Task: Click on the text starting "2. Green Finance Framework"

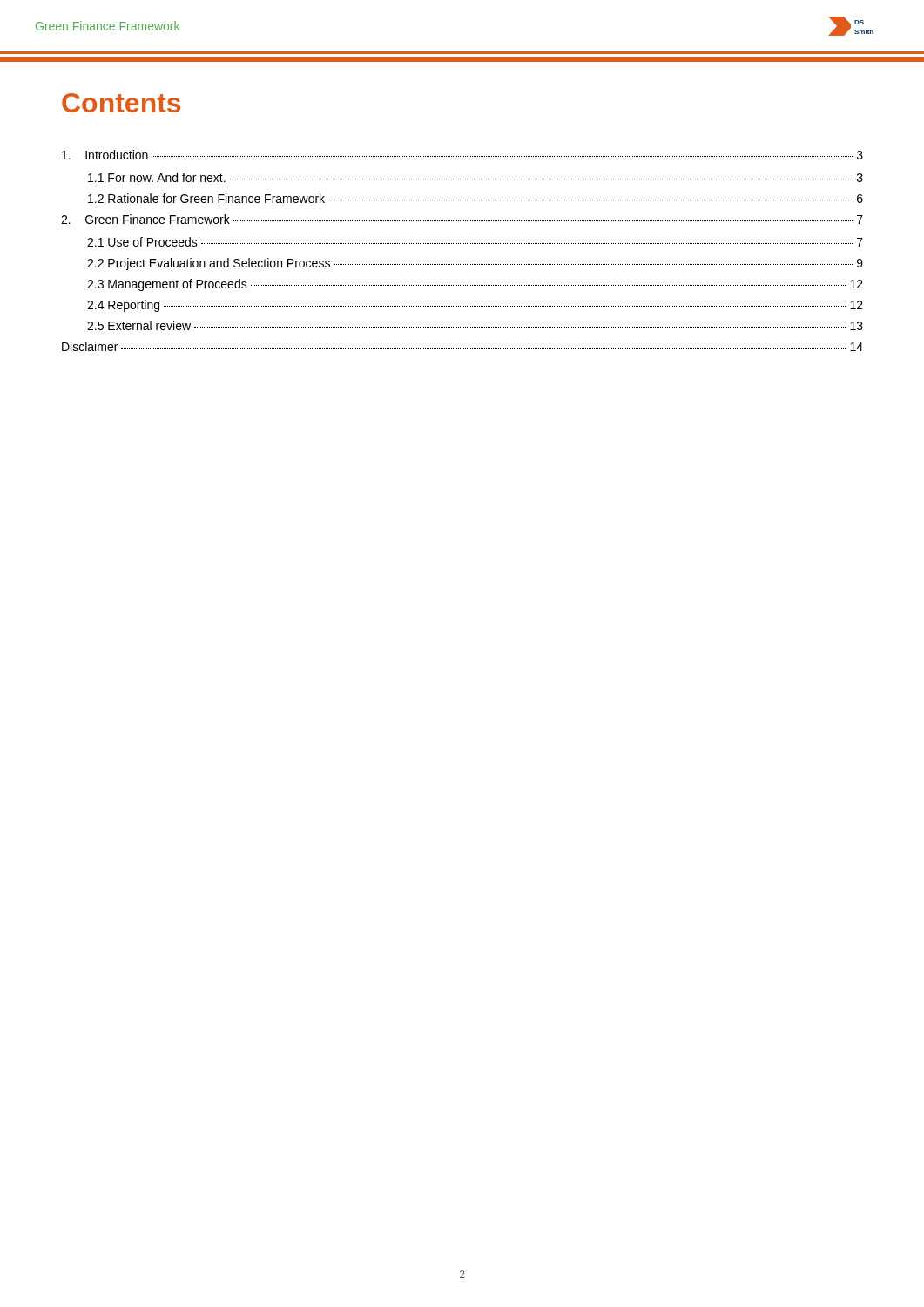Action: coord(462,220)
